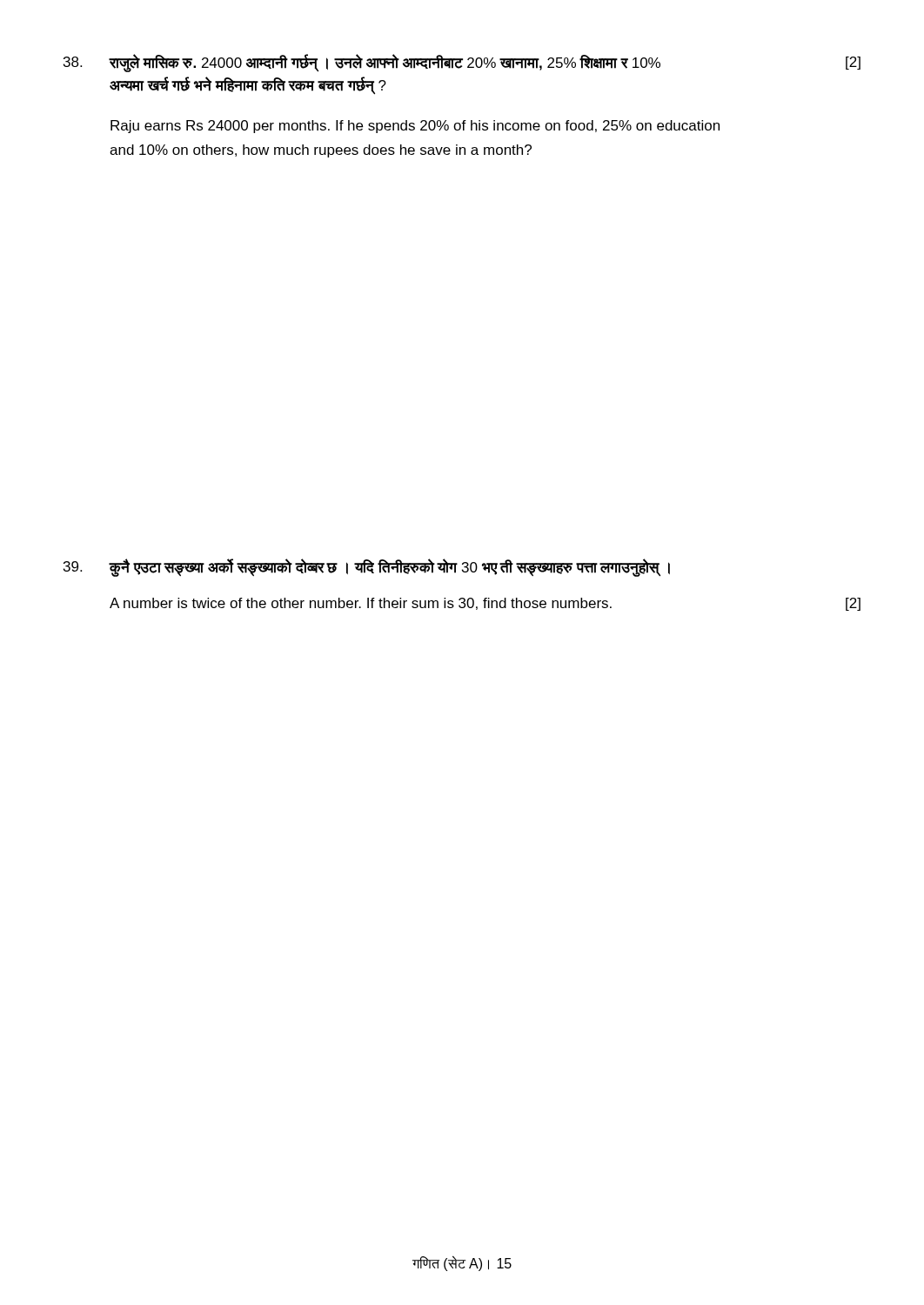Locate the block starting "39. कुनै एउटा सङ्ख्या"
This screenshot has height=1305, width=924.
click(462, 587)
